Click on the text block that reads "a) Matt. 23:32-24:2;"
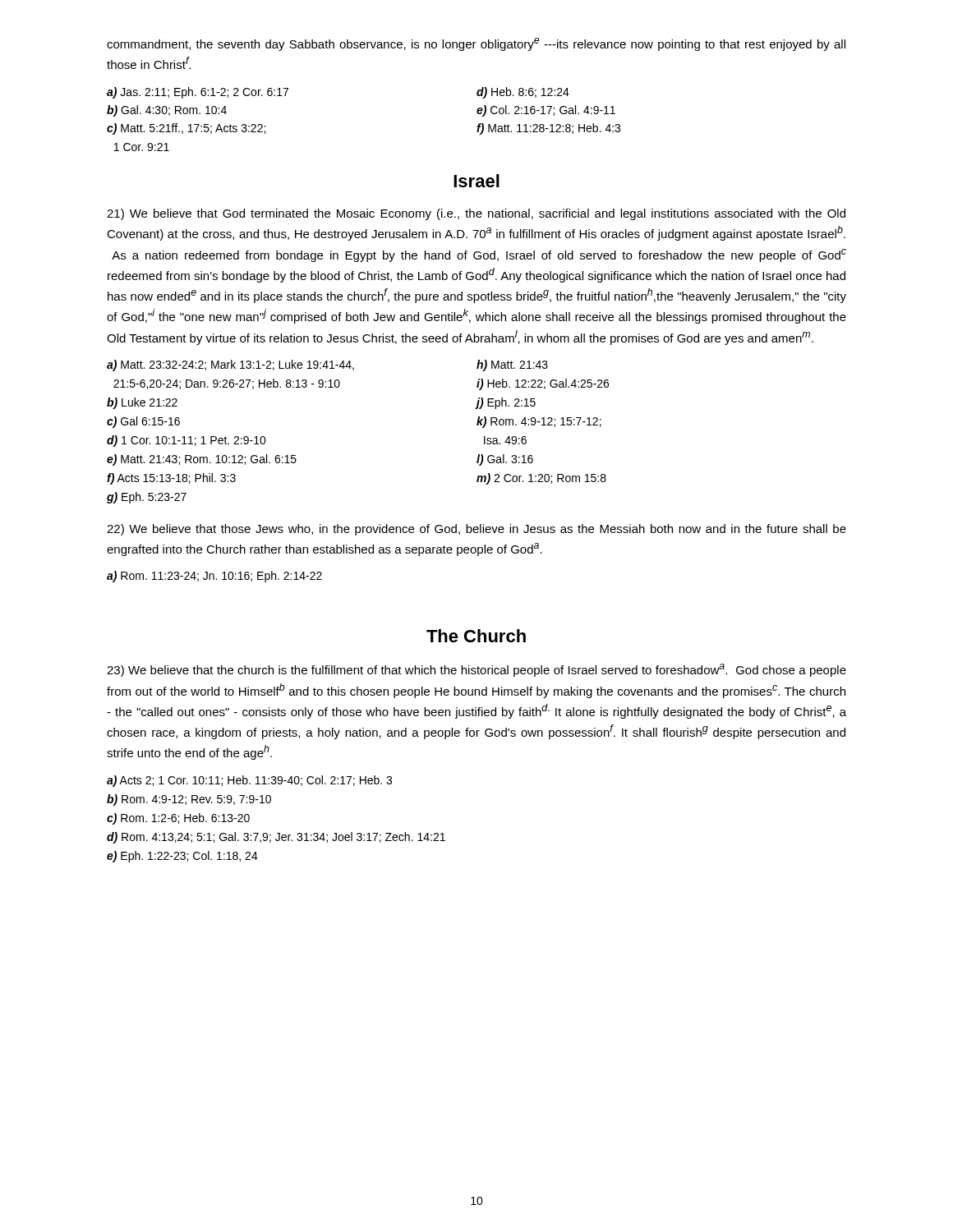The height and width of the screenshot is (1232, 953). (x=476, y=431)
